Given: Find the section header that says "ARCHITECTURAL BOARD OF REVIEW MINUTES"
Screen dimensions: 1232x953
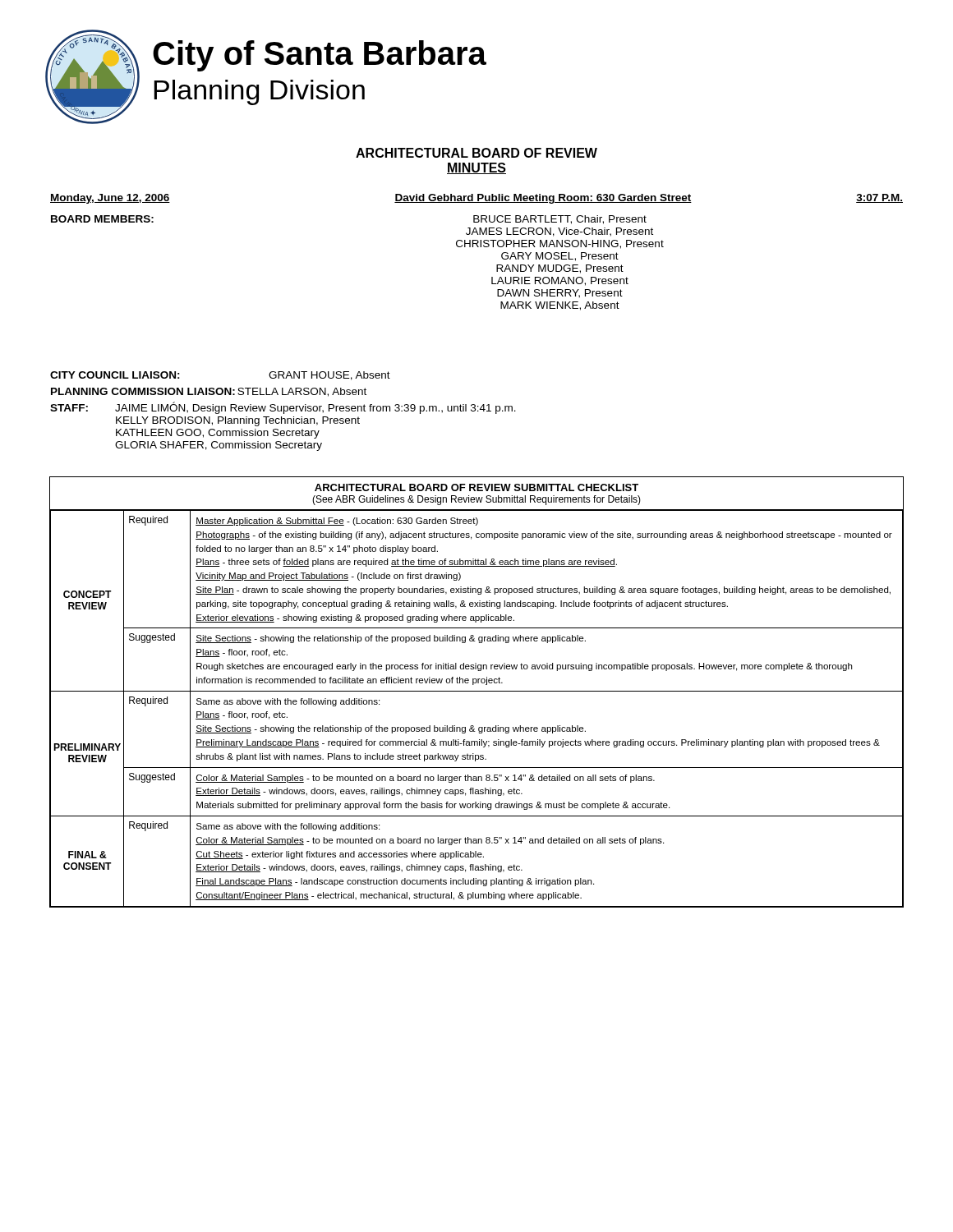Looking at the screenshot, I should coord(476,161).
